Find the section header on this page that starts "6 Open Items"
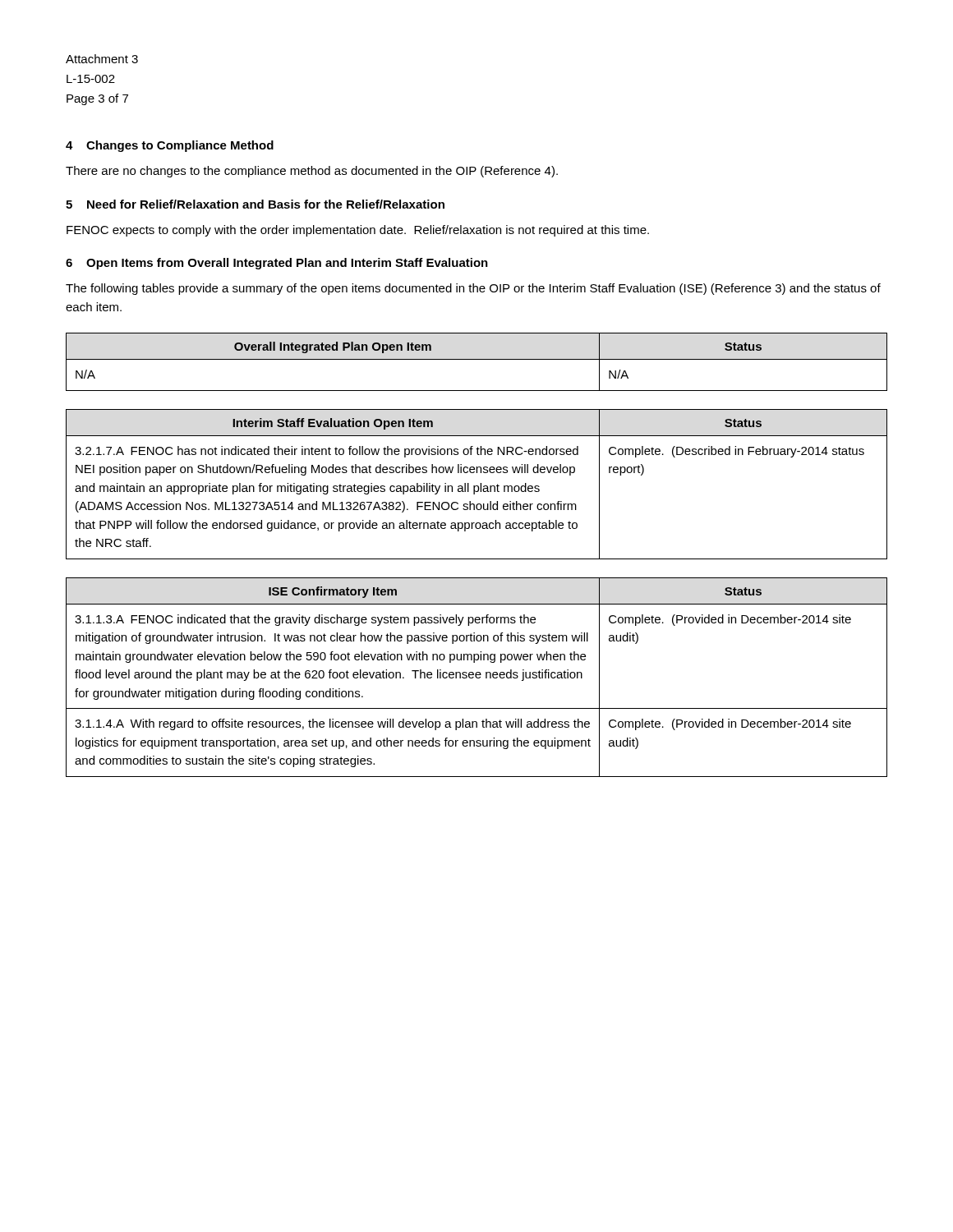Image resolution: width=953 pixels, height=1232 pixels. [x=277, y=262]
